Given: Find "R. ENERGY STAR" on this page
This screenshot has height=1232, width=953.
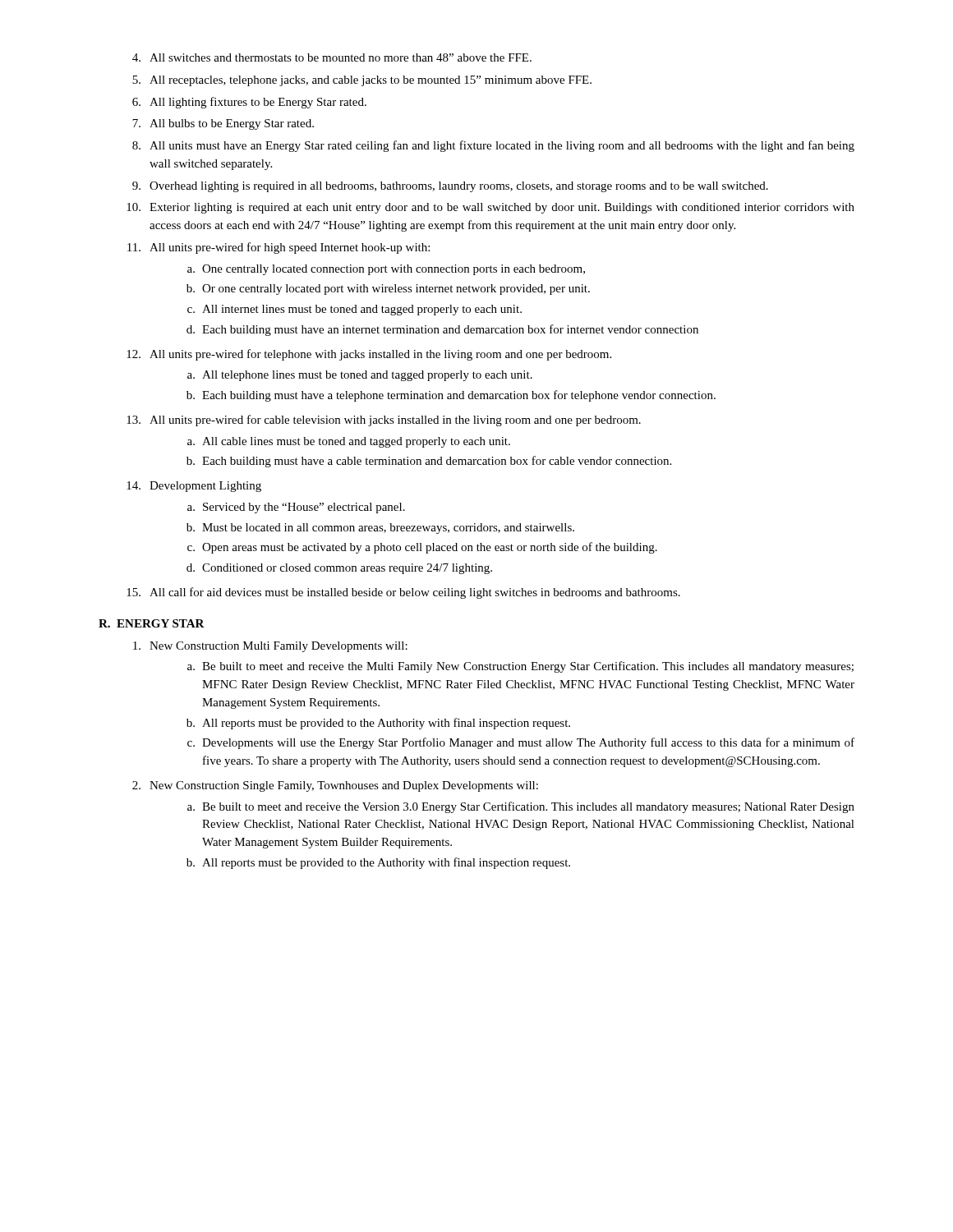Looking at the screenshot, I should [x=151, y=623].
